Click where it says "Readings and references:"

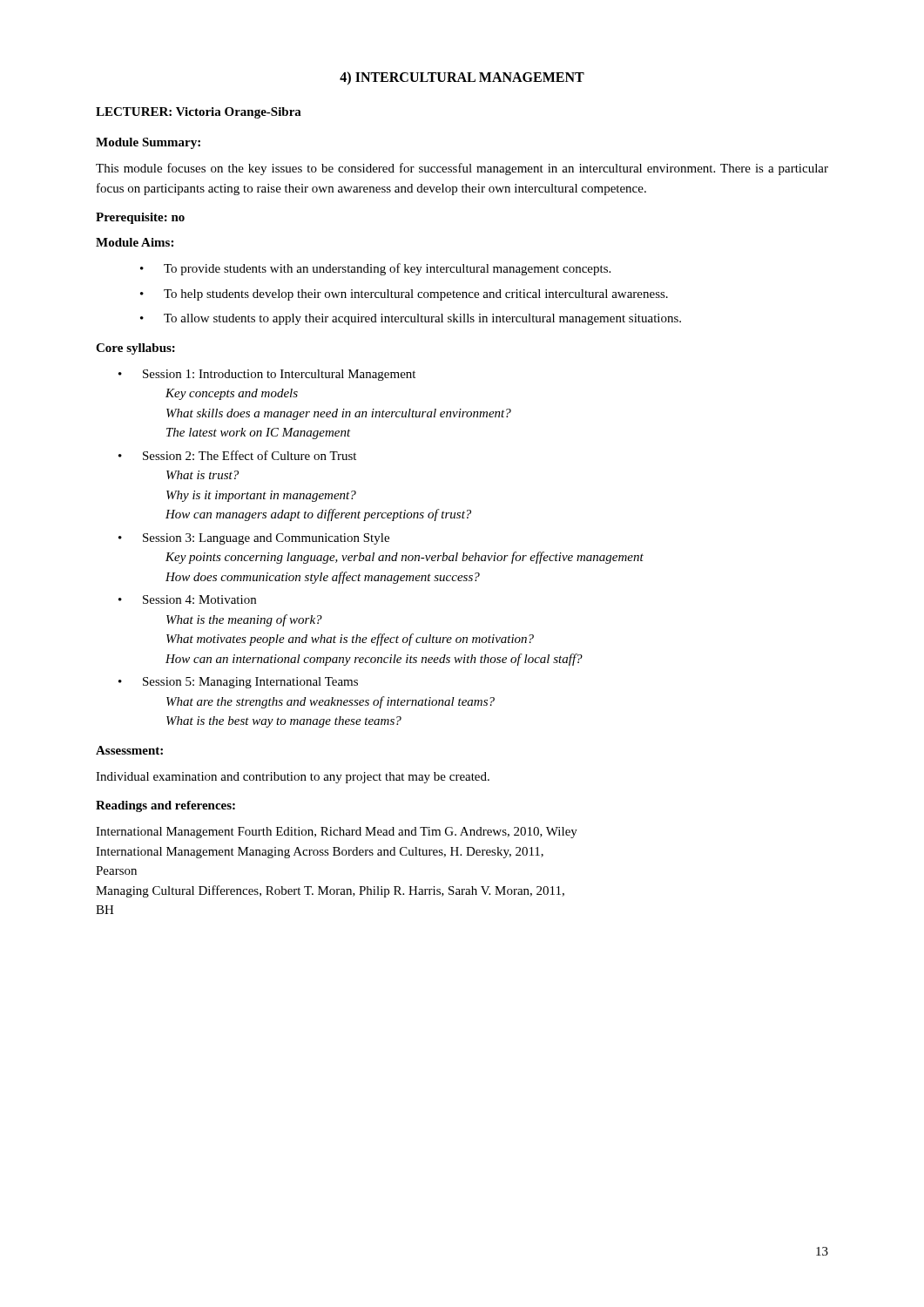166,805
